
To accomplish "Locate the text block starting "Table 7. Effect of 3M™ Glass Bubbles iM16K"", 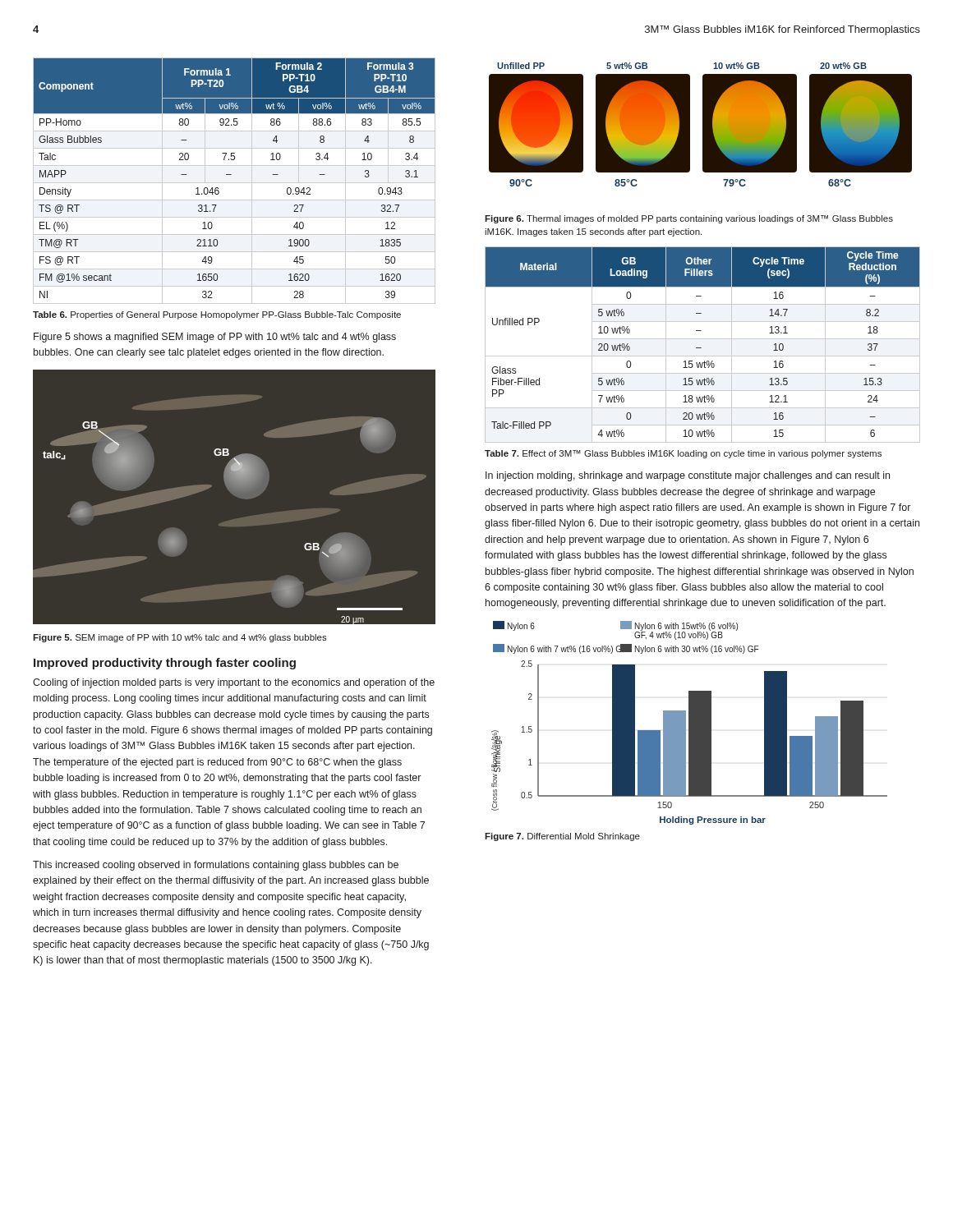I will pos(683,453).
